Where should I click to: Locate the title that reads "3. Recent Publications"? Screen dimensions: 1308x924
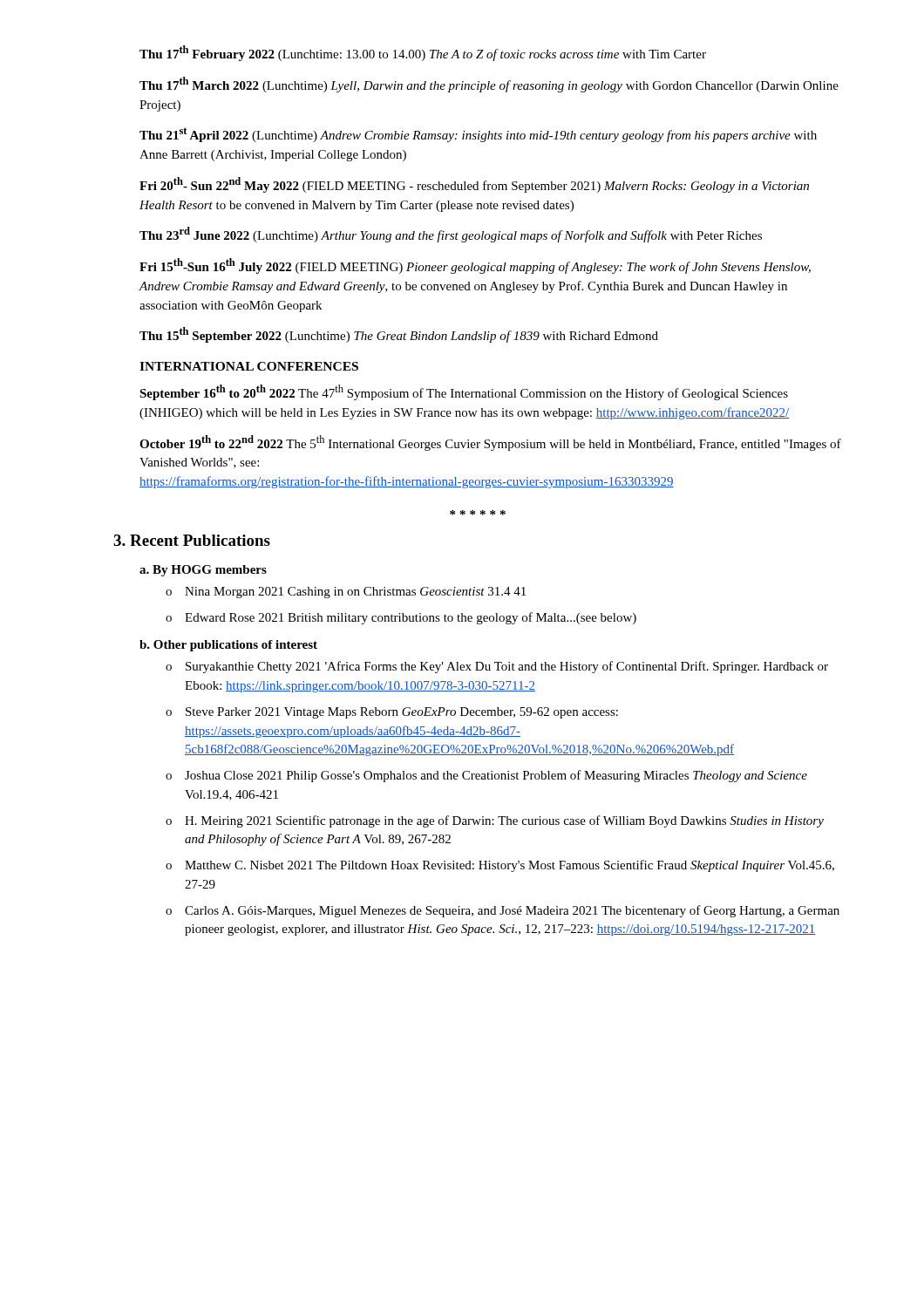[192, 540]
